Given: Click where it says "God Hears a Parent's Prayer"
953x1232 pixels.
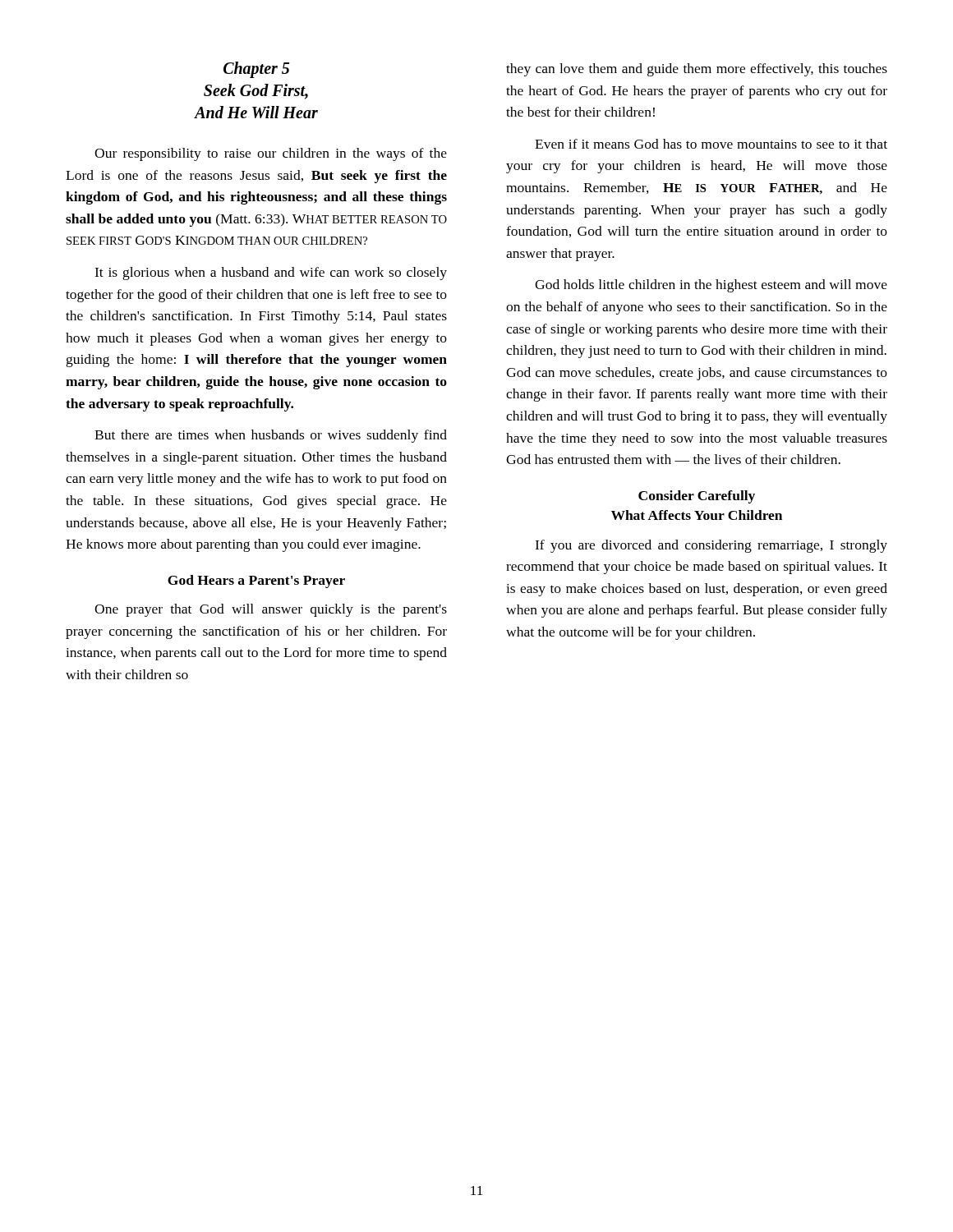Looking at the screenshot, I should point(256,580).
